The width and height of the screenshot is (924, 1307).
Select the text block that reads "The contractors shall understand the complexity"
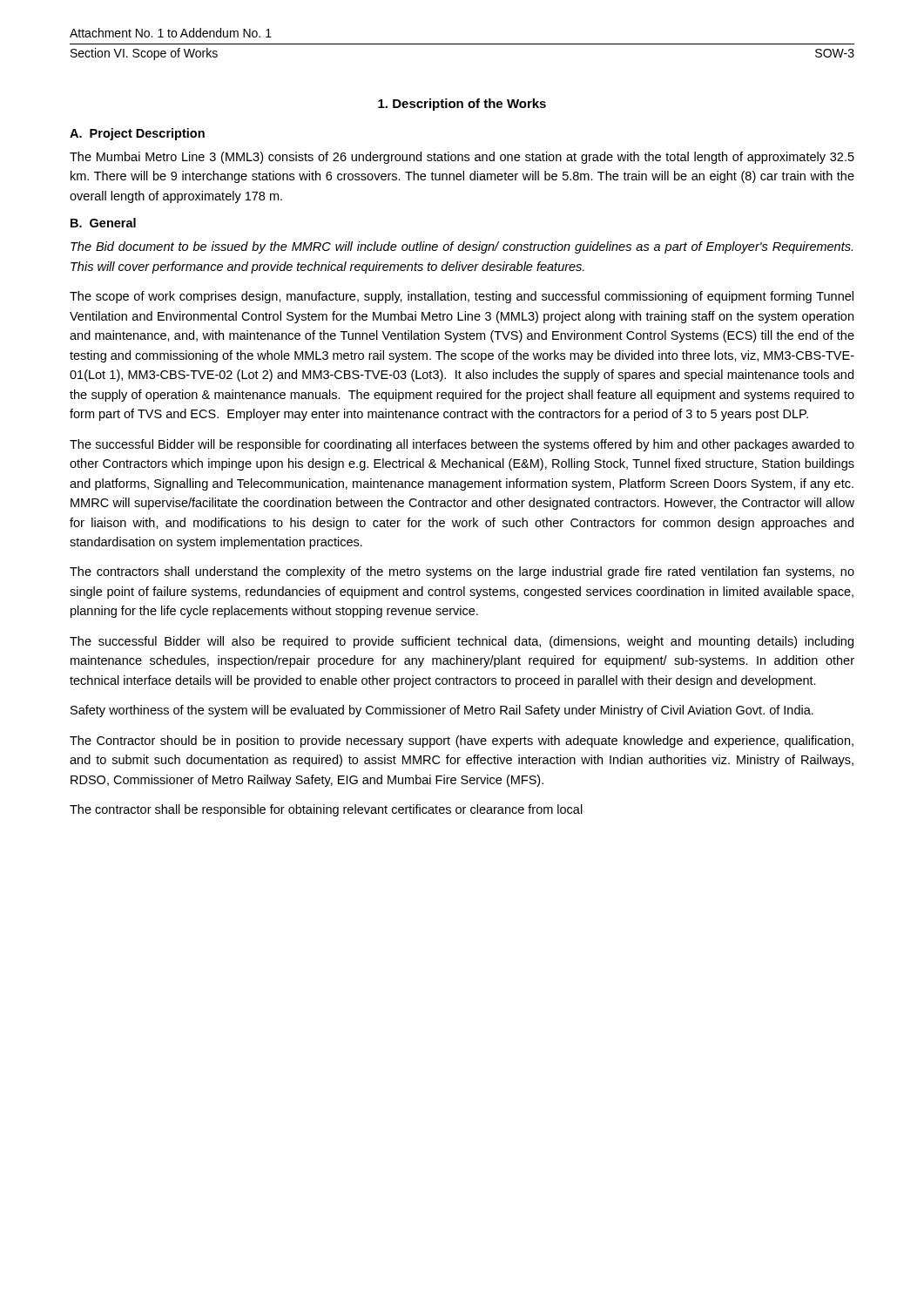(462, 592)
